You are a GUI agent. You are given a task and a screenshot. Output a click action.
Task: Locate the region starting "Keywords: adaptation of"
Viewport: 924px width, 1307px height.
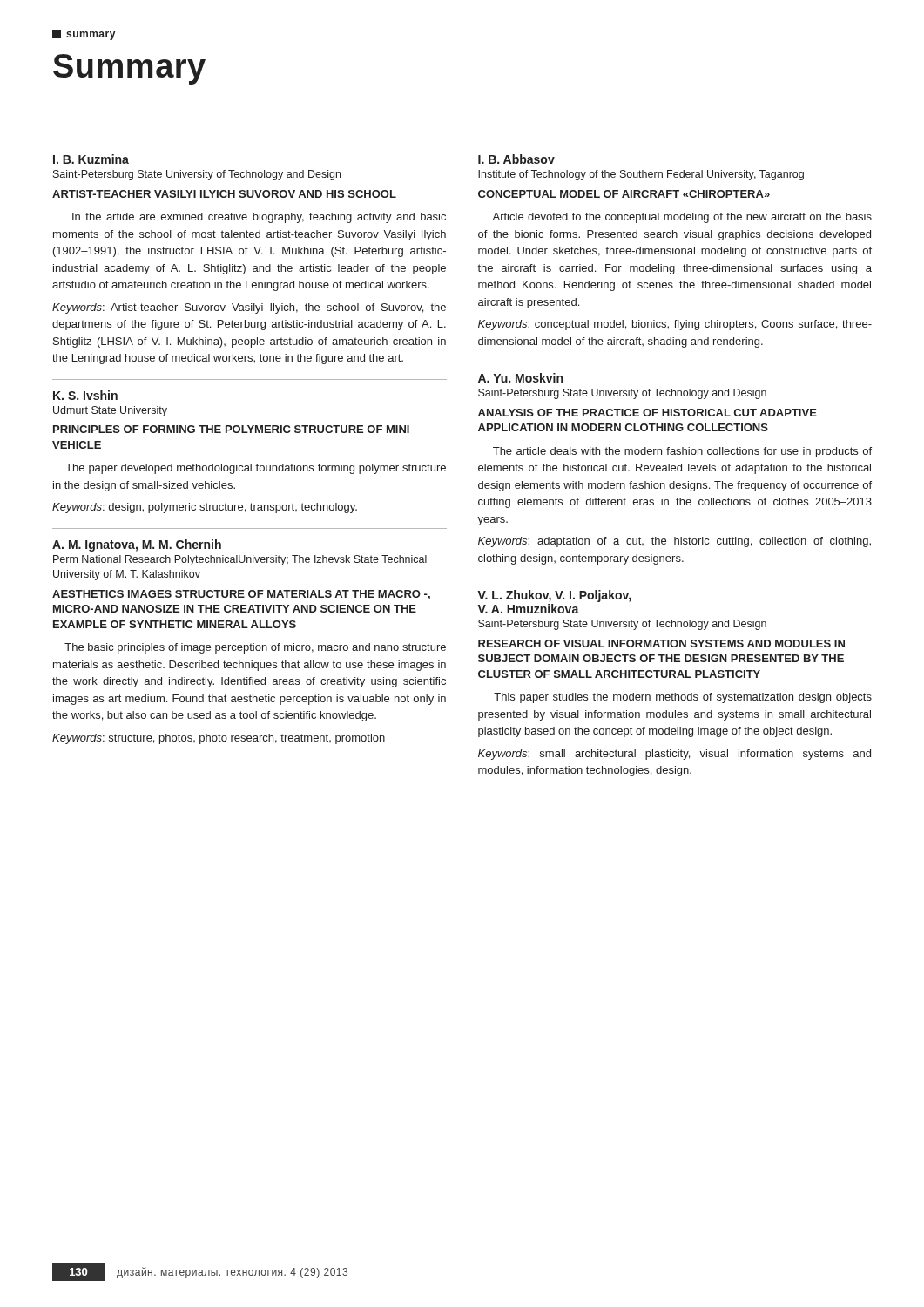(675, 549)
